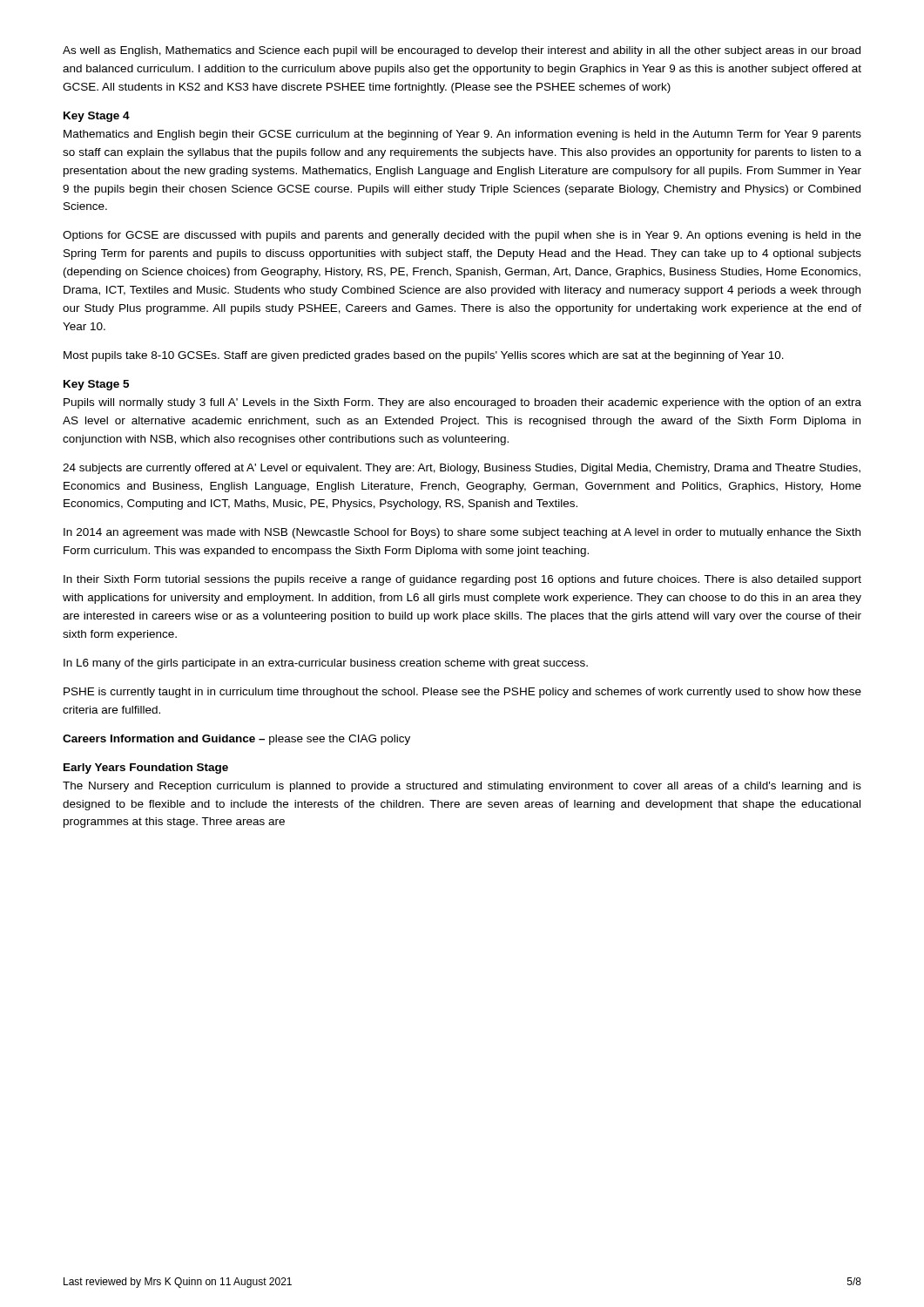Click the passage that begins "Most pupils take"
This screenshot has width=924, height=1307.
pos(462,356)
